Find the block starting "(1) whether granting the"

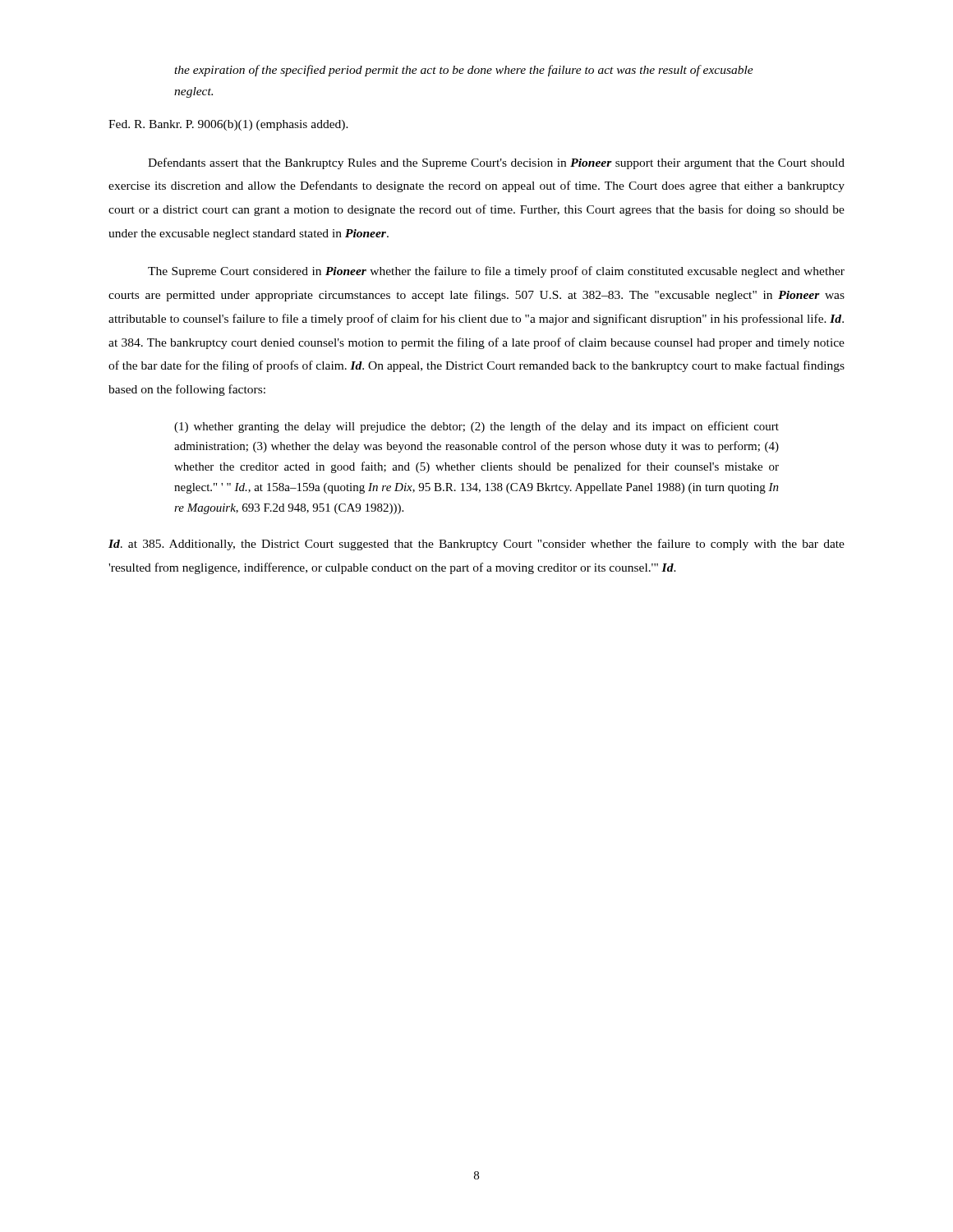476,466
